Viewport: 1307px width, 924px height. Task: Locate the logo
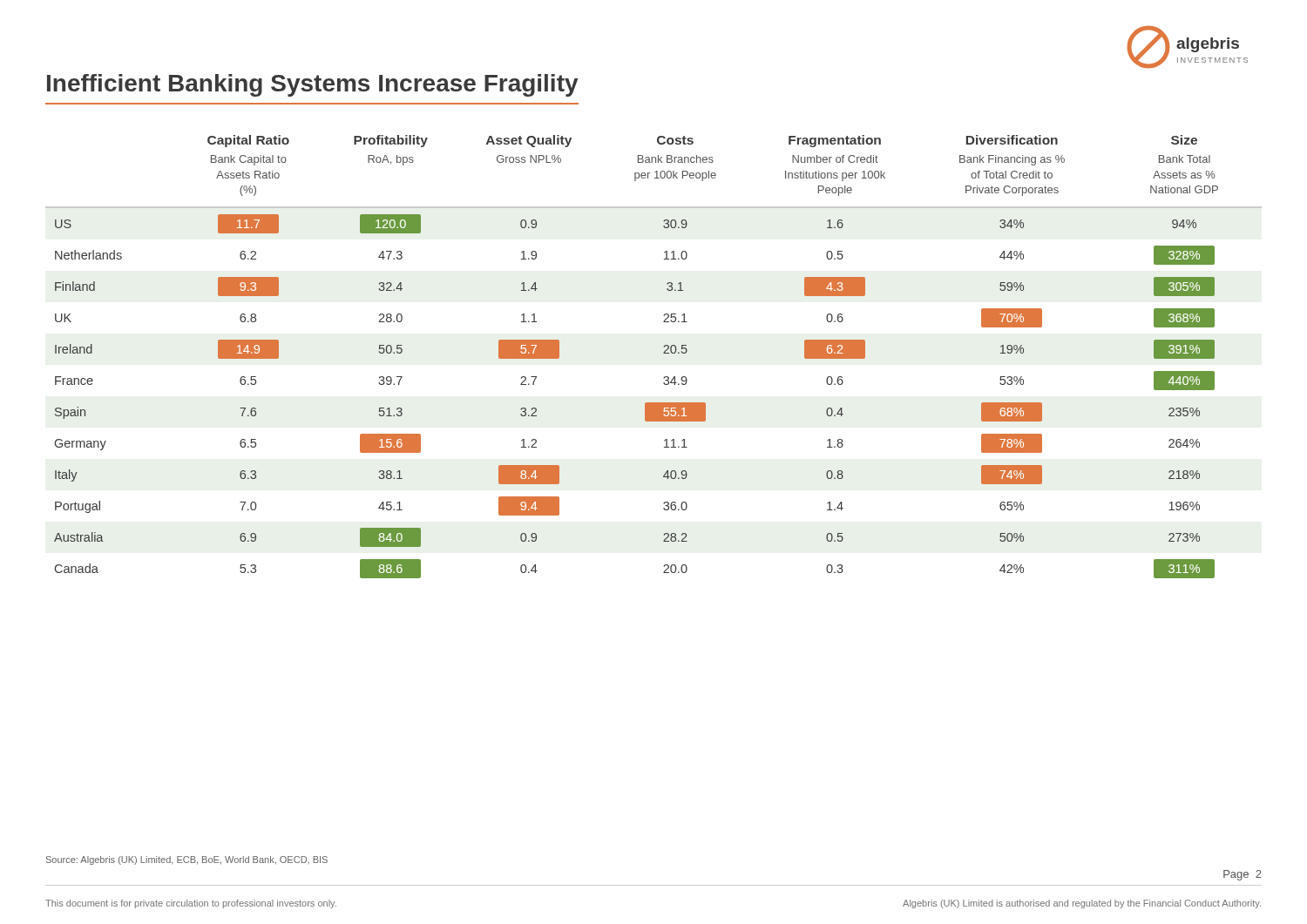tap(1195, 47)
